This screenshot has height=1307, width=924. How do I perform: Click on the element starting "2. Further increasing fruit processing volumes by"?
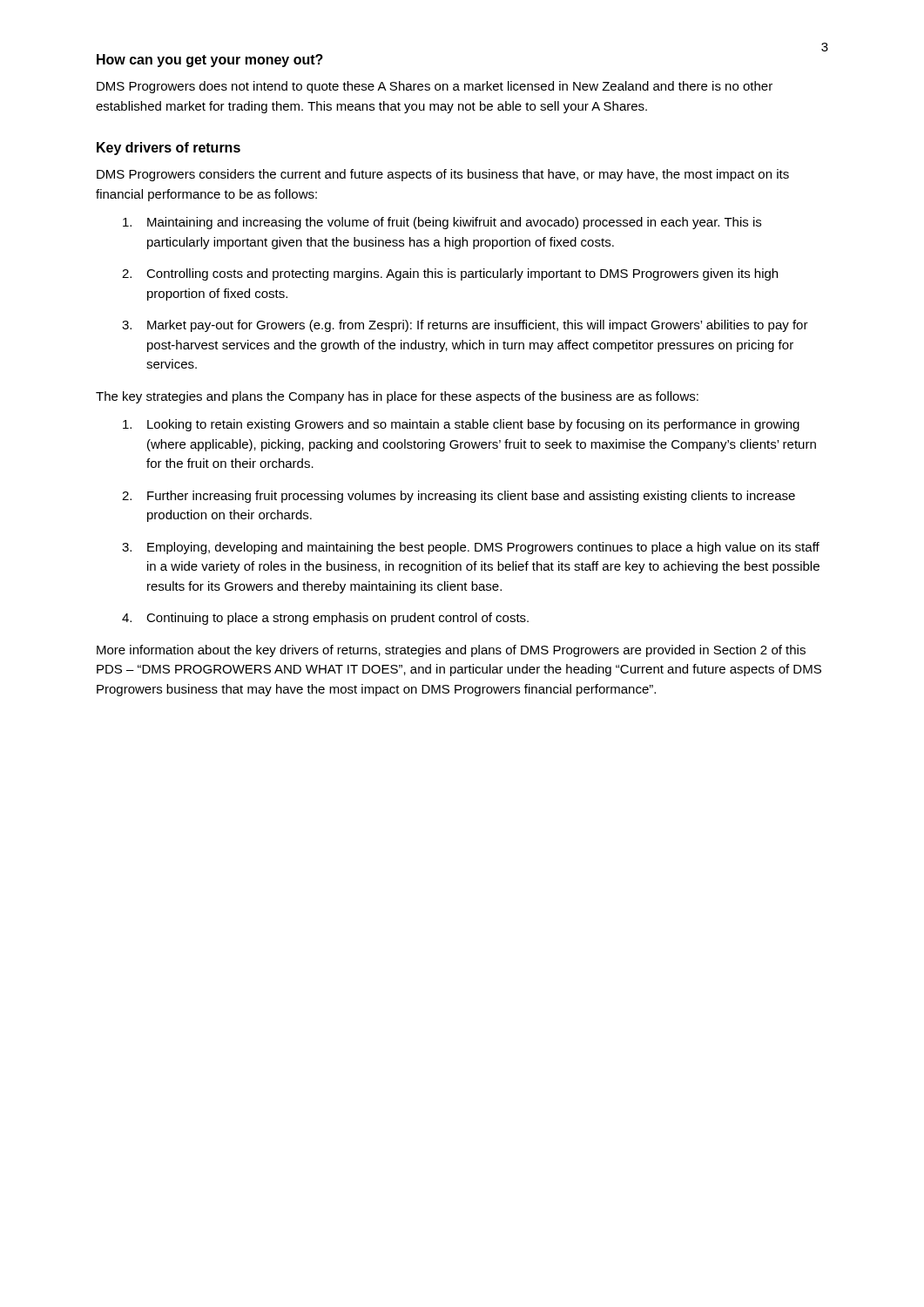click(x=475, y=505)
